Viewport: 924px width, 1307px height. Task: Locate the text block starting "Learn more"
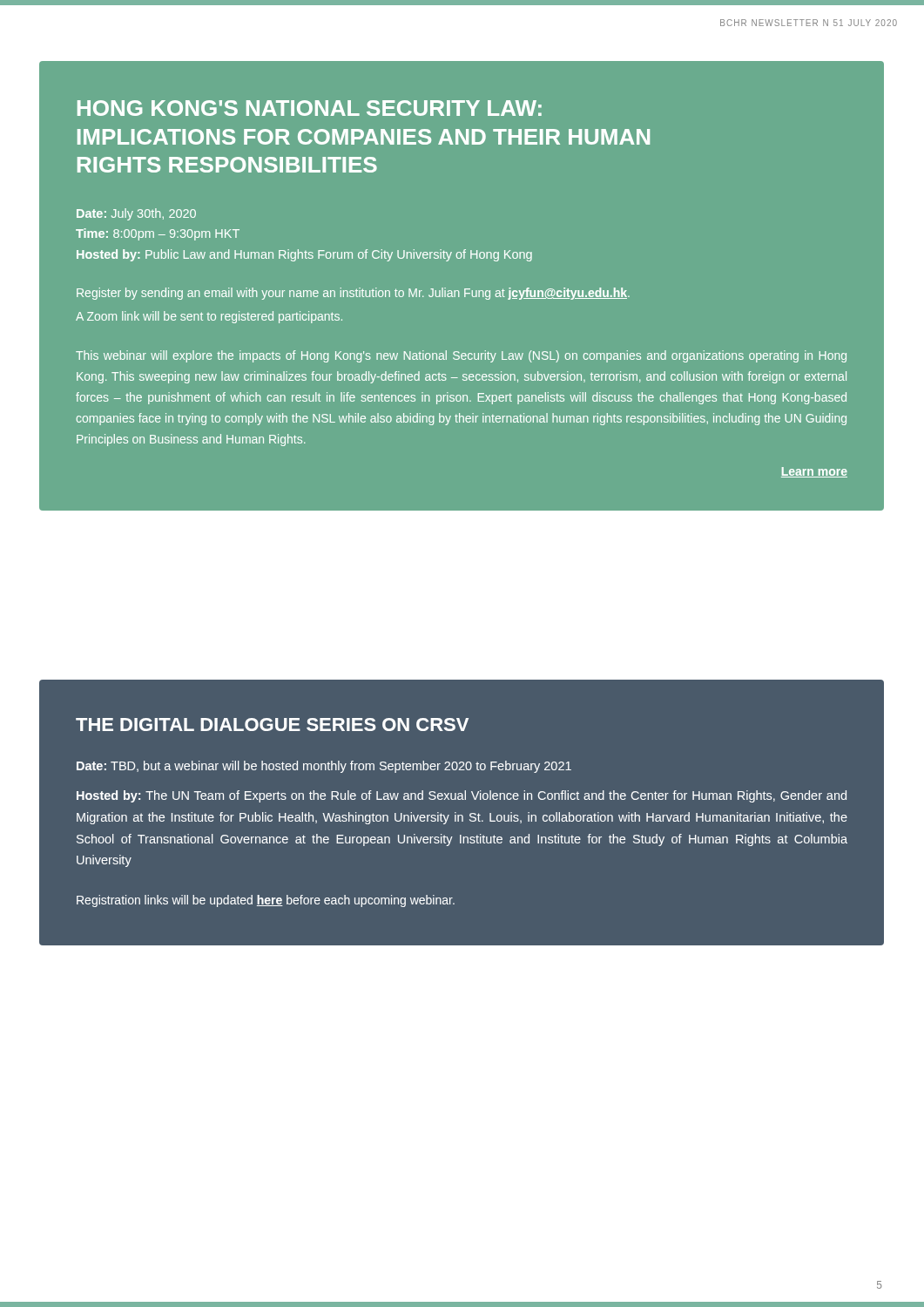814,472
